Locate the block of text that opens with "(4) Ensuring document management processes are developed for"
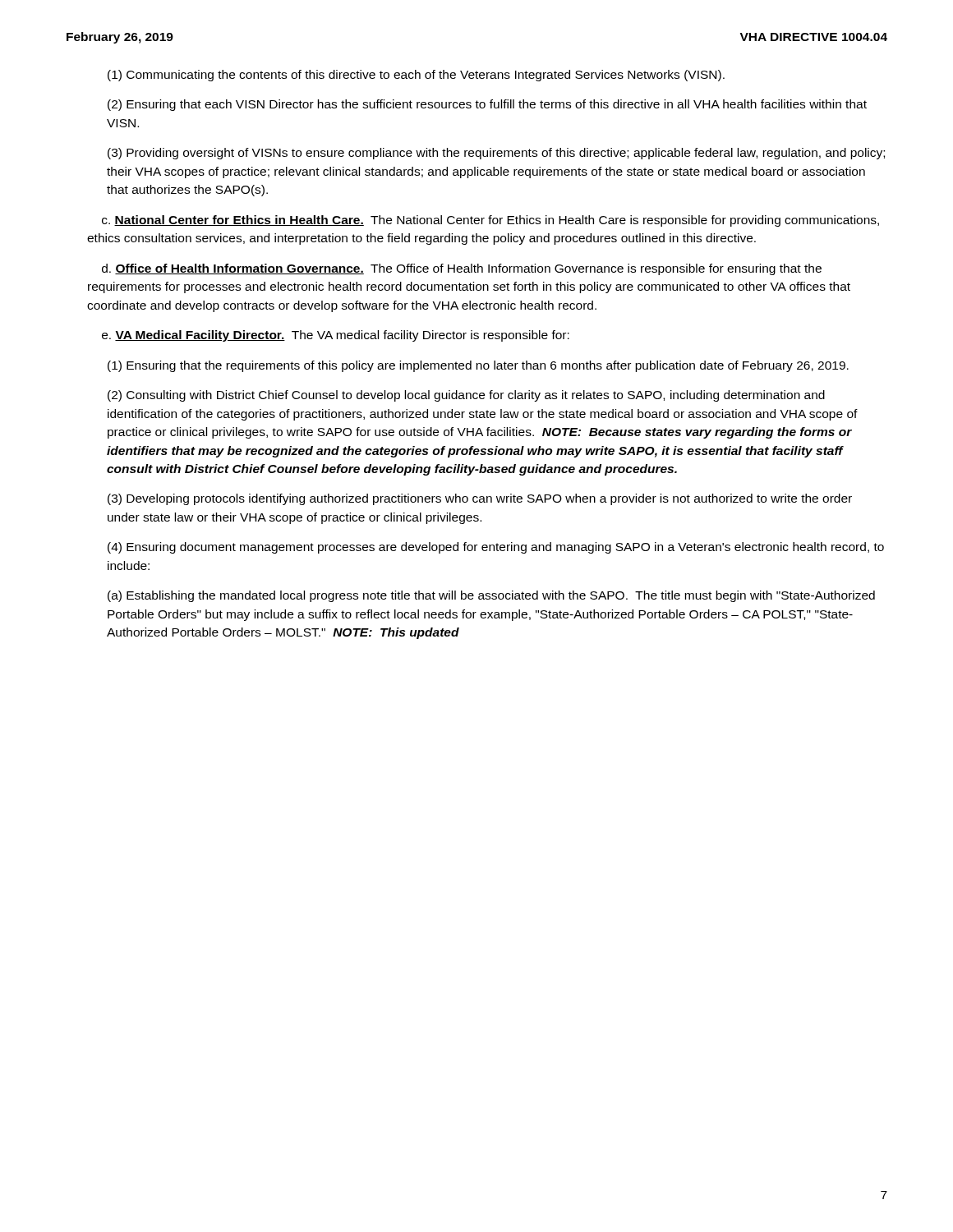The height and width of the screenshot is (1232, 953). (x=497, y=557)
